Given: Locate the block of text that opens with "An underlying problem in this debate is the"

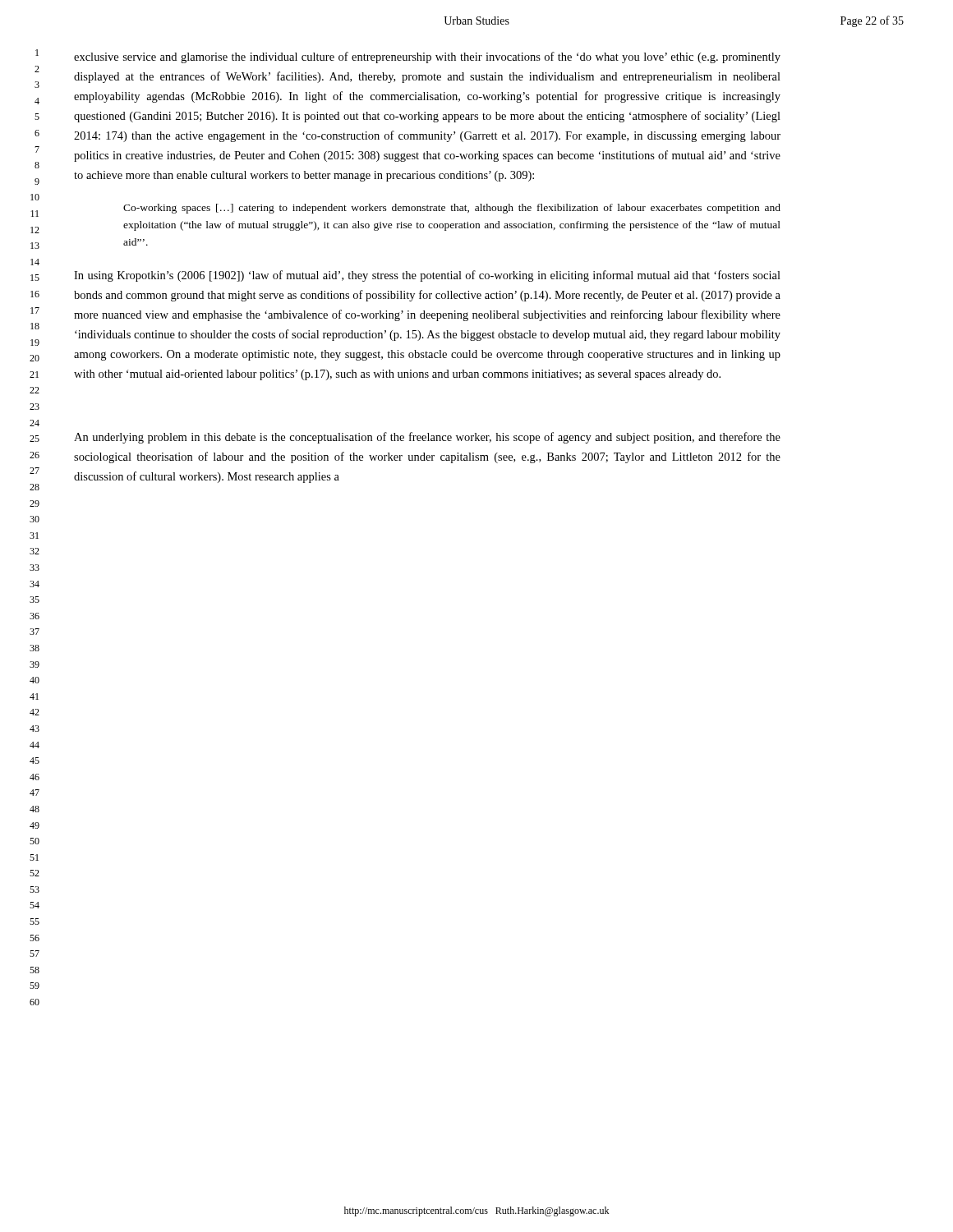Looking at the screenshot, I should [x=427, y=456].
